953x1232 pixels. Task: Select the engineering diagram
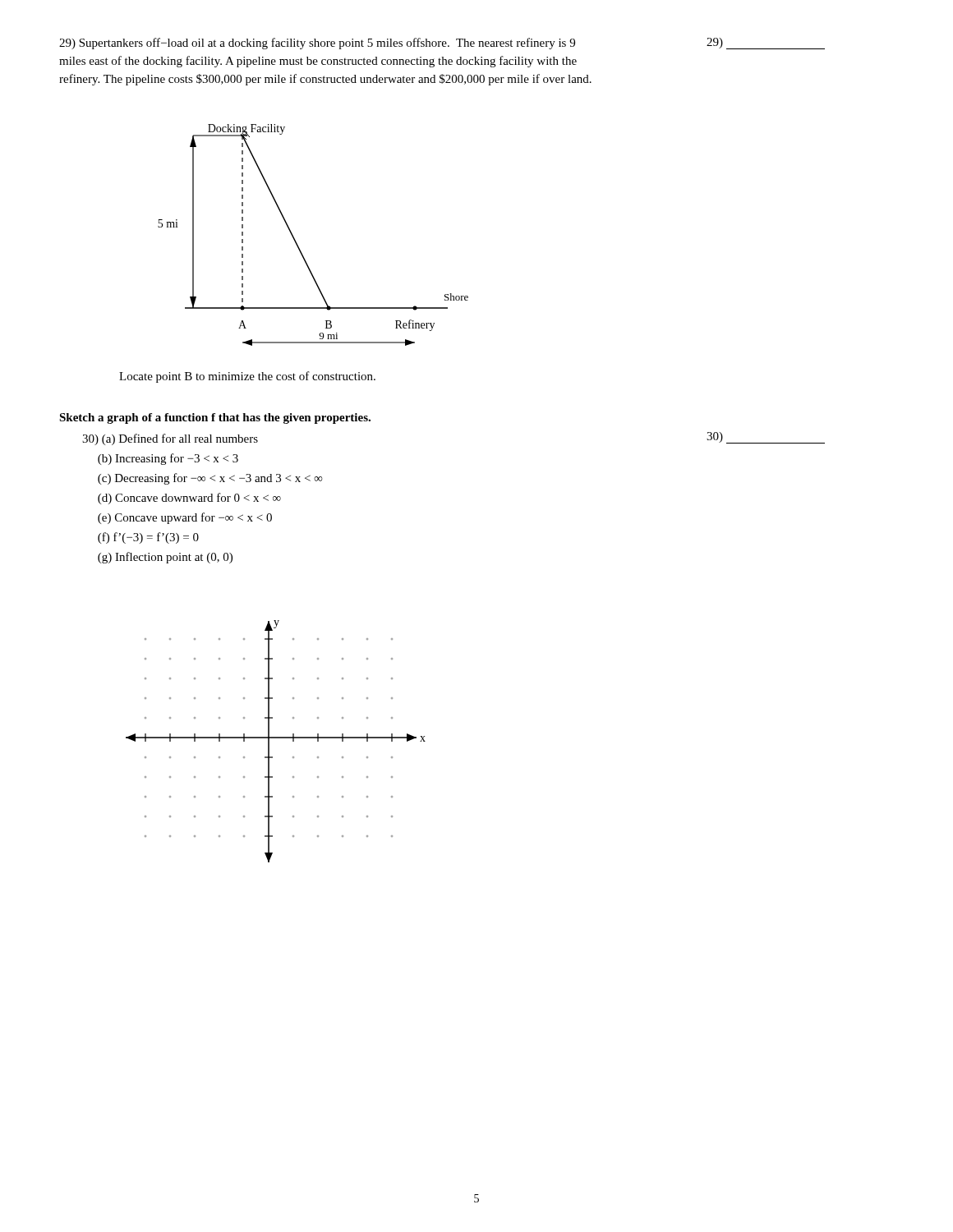300,244
